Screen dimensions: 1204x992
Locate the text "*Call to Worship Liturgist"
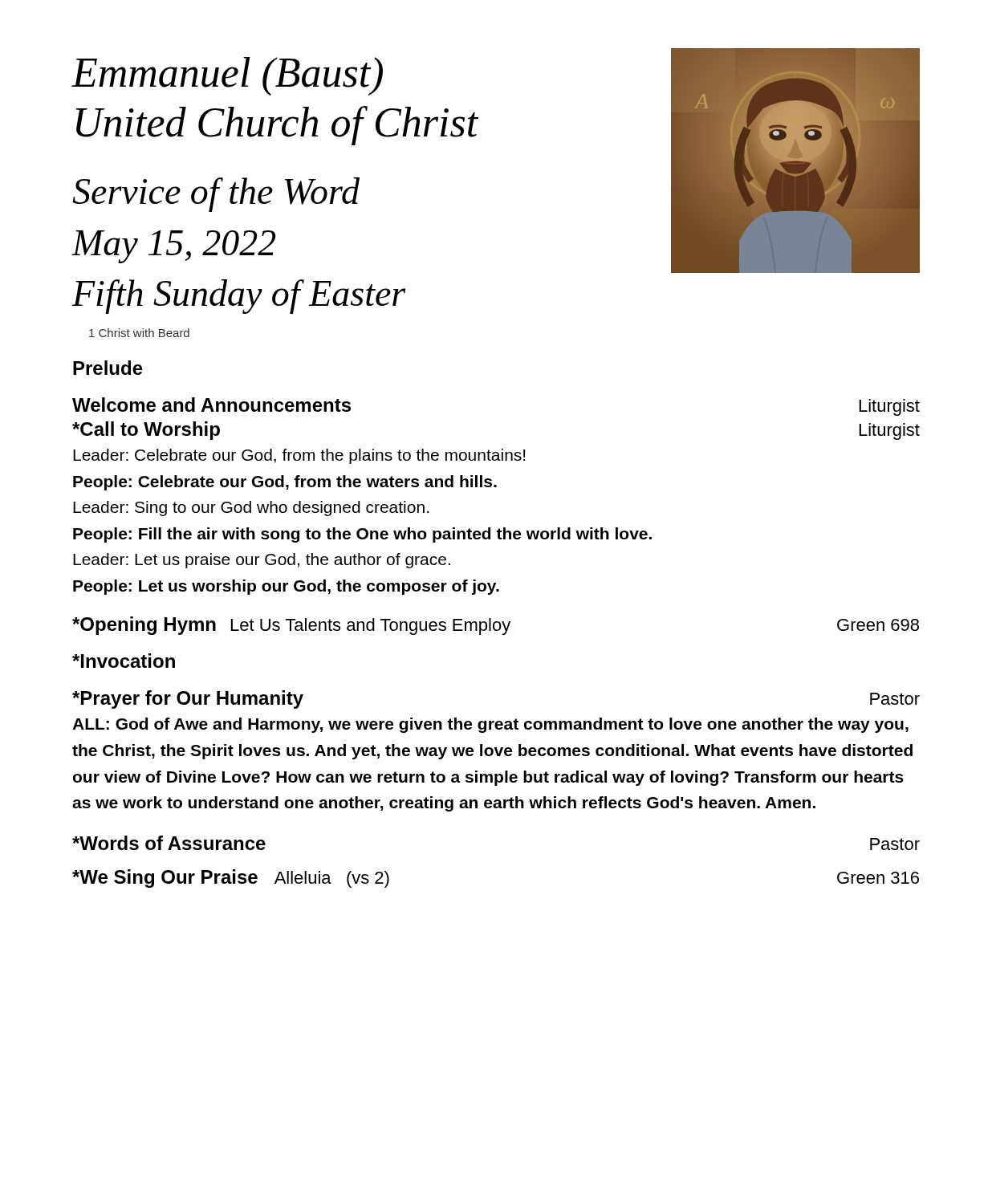(159, 431)
